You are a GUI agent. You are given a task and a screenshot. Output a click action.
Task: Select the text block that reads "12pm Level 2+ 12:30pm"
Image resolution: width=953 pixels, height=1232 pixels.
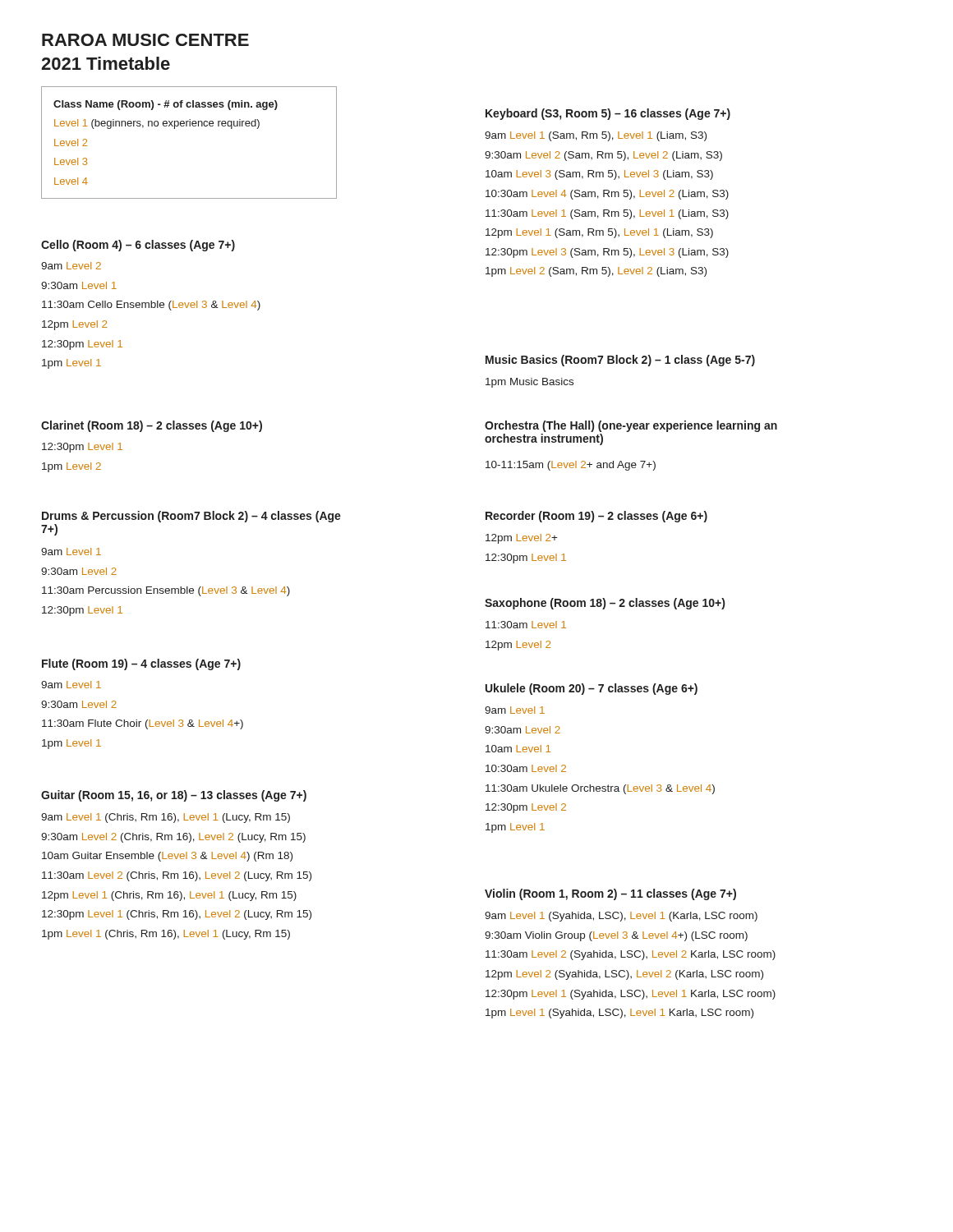[526, 547]
